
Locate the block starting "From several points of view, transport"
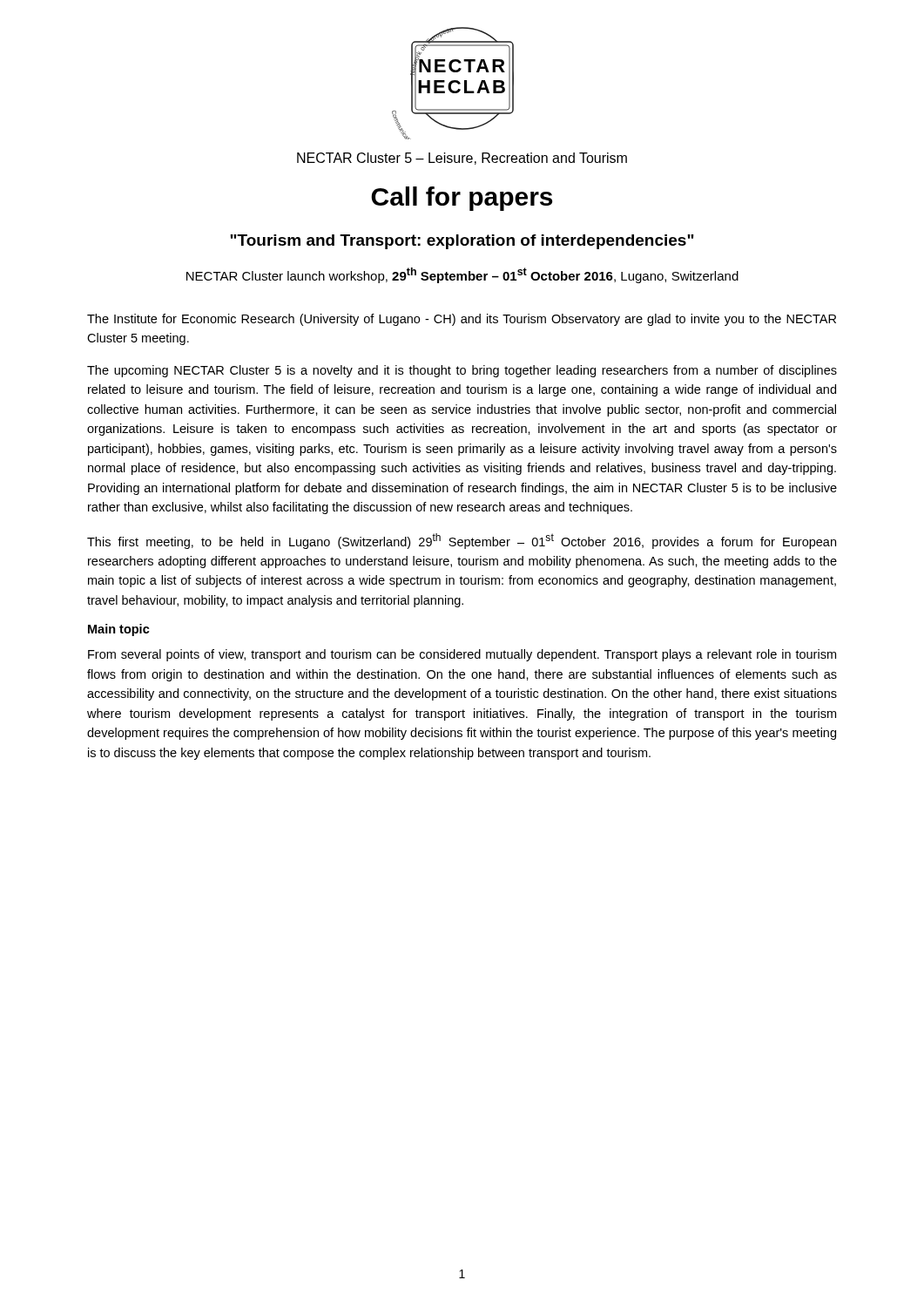(x=462, y=704)
